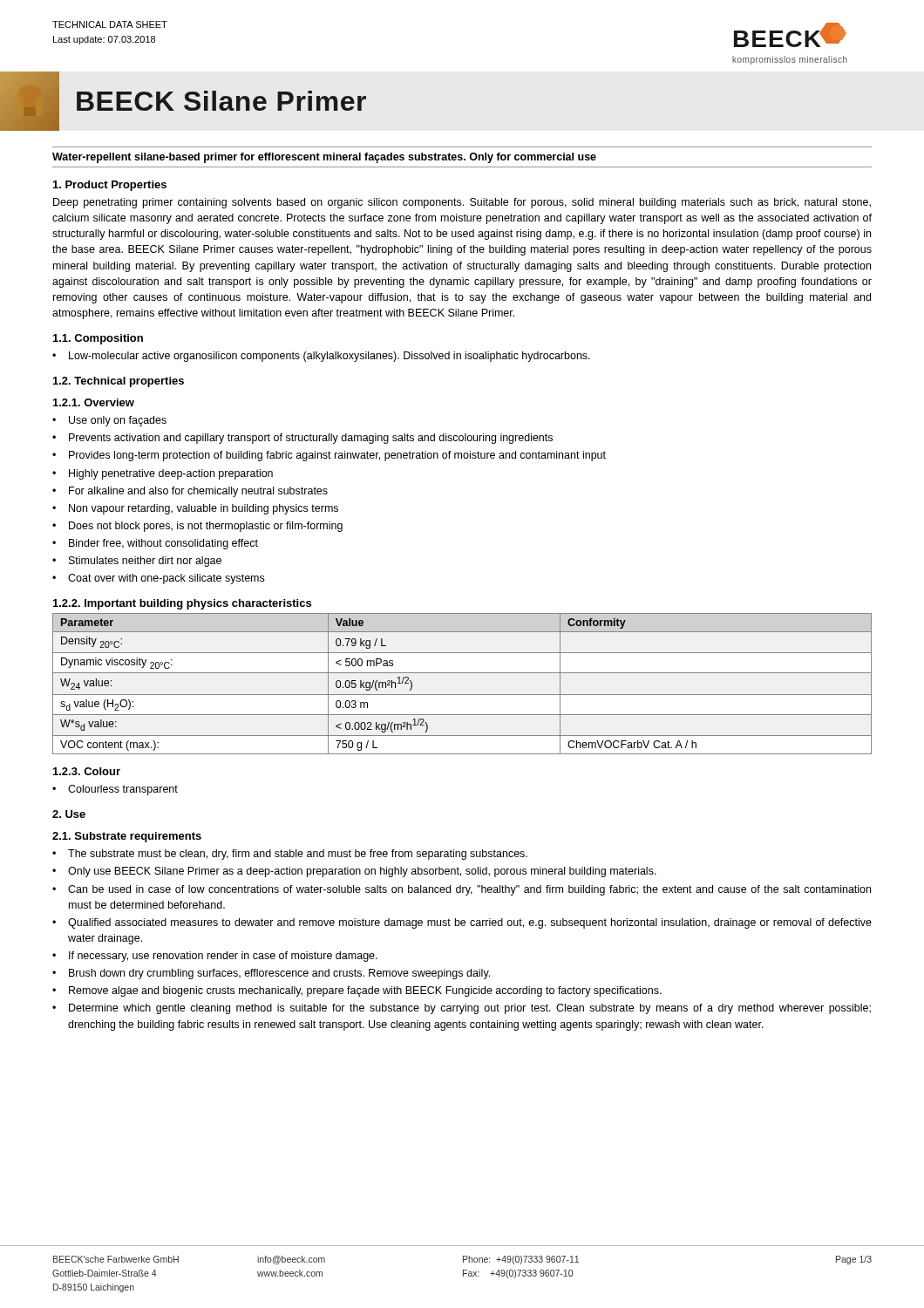924x1308 pixels.
Task: Locate the text block starting "1.2. Technical properties"
Action: pyautogui.click(x=118, y=381)
